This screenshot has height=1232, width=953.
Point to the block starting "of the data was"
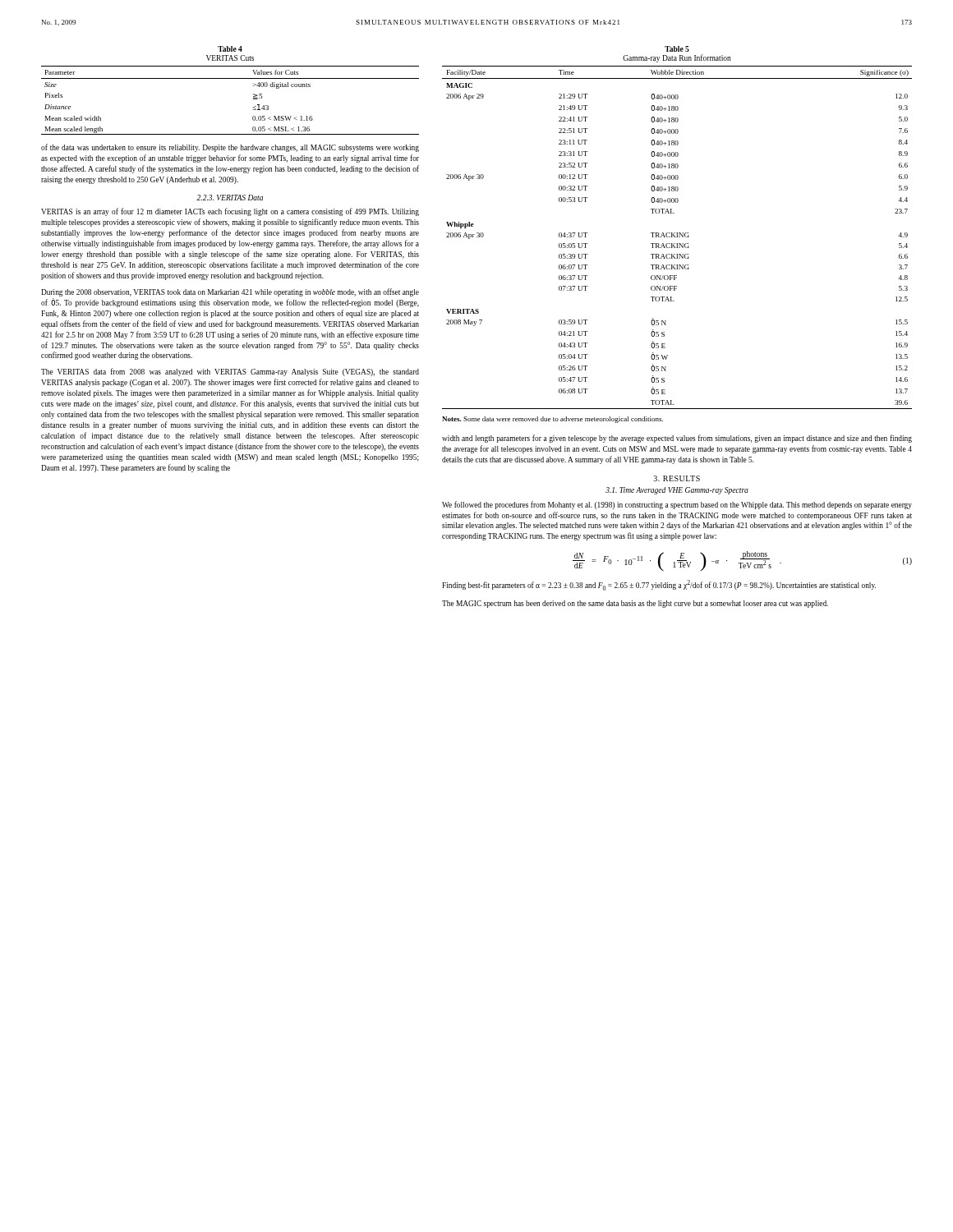[230, 164]
